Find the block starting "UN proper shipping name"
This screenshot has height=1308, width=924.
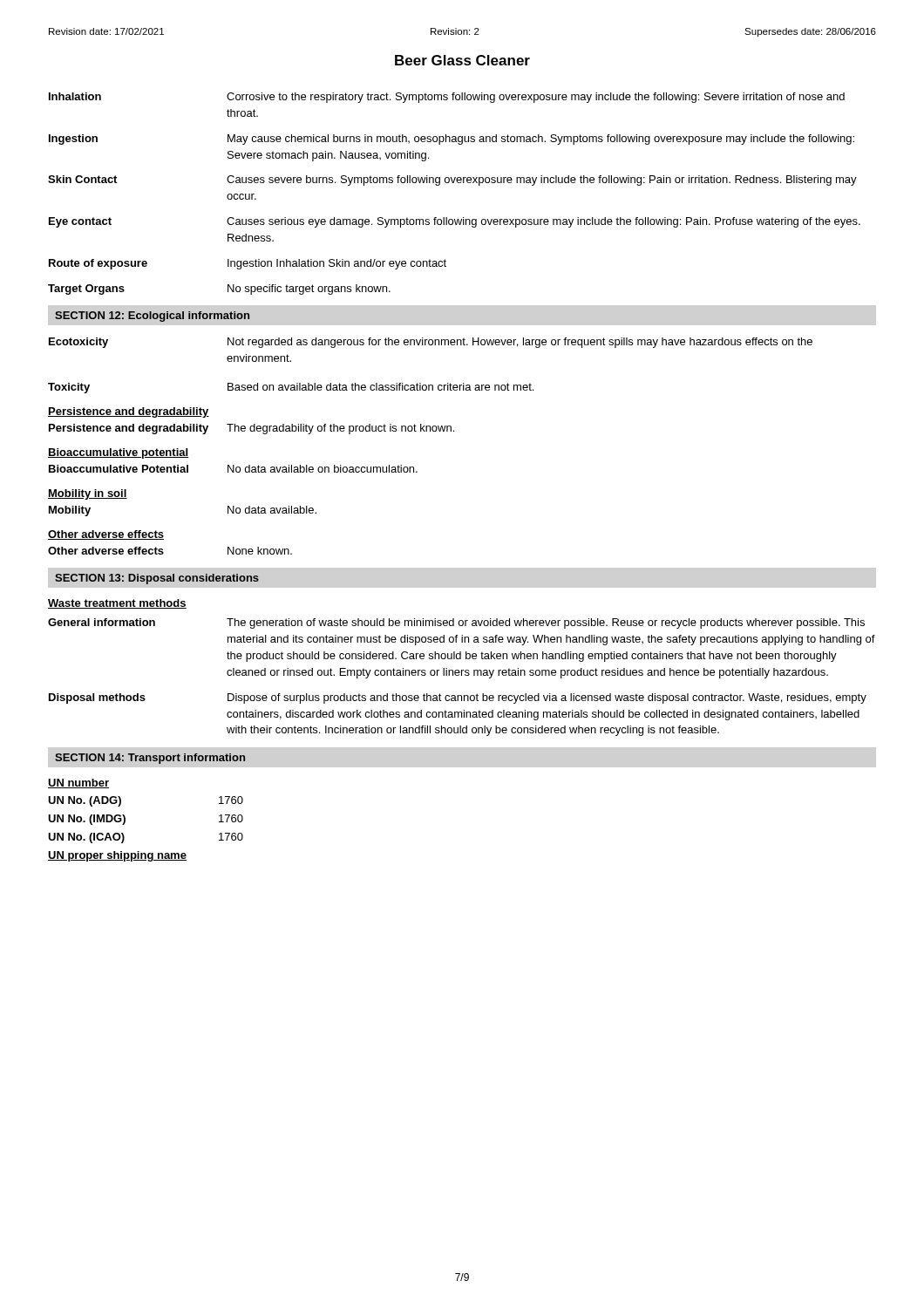click(117, 855)
